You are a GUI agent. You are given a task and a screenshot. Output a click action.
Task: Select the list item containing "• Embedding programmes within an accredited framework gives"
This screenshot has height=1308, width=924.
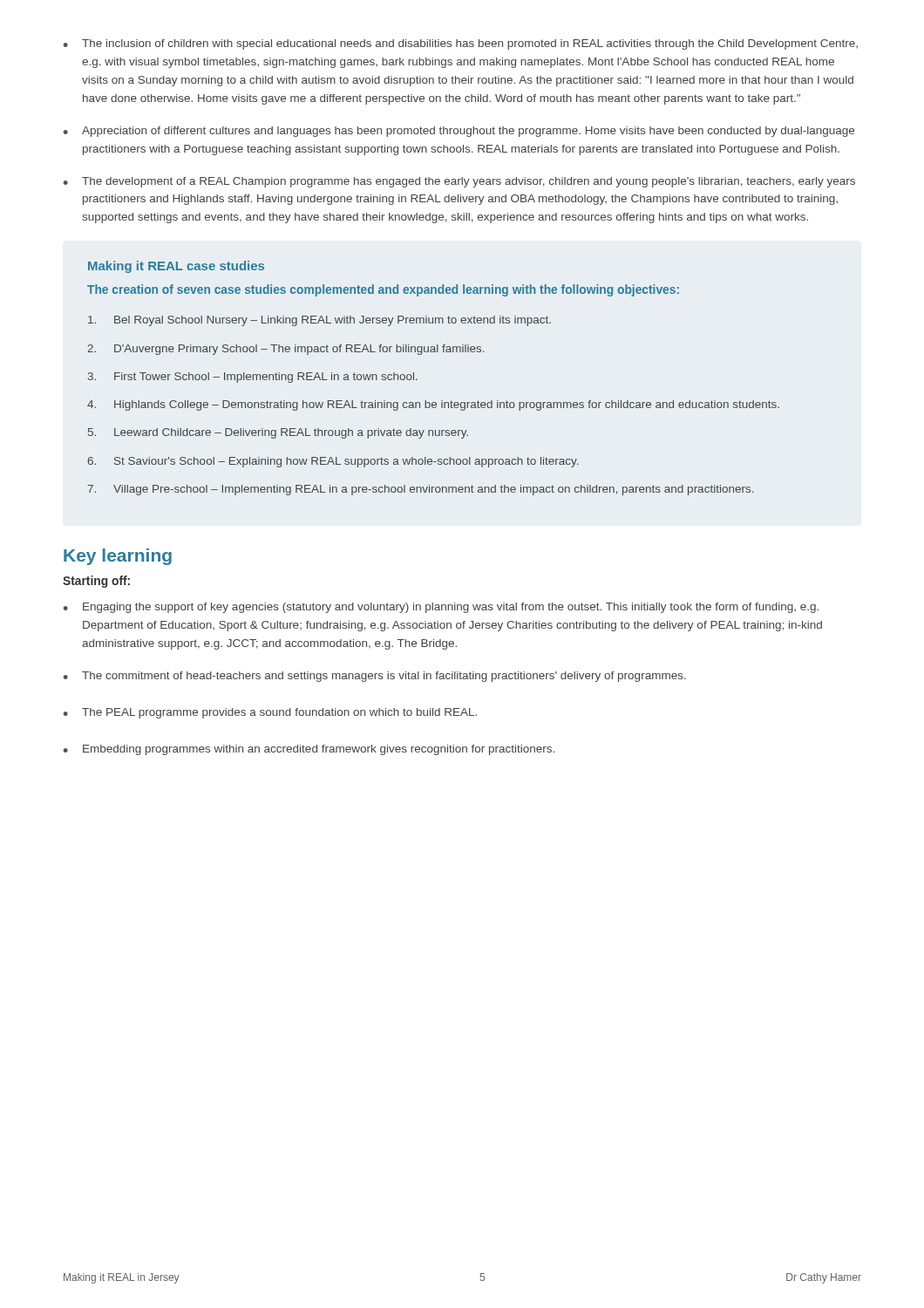[x=462, y=752]
